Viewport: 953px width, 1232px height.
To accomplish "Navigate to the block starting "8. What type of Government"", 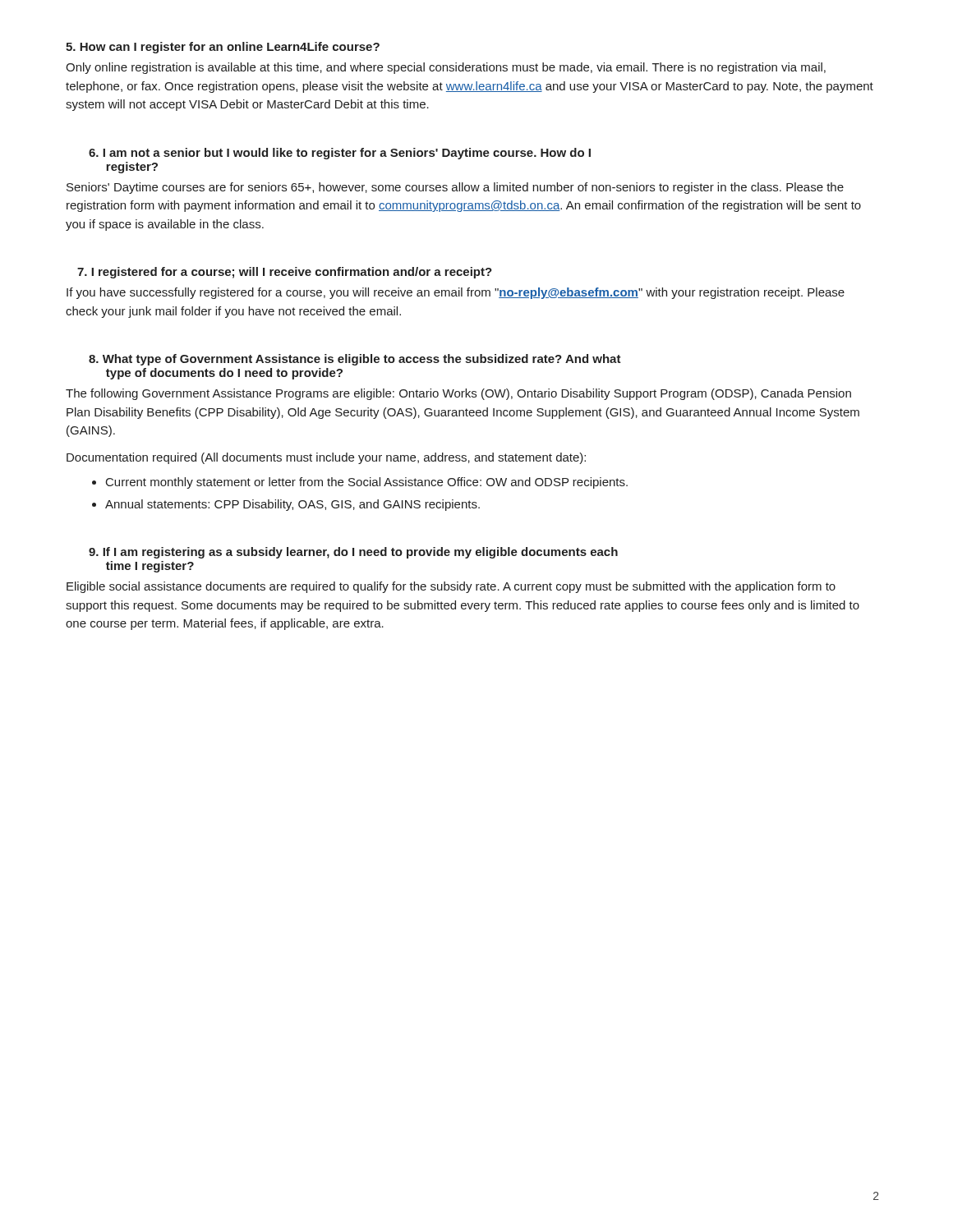I will point(355,365).
